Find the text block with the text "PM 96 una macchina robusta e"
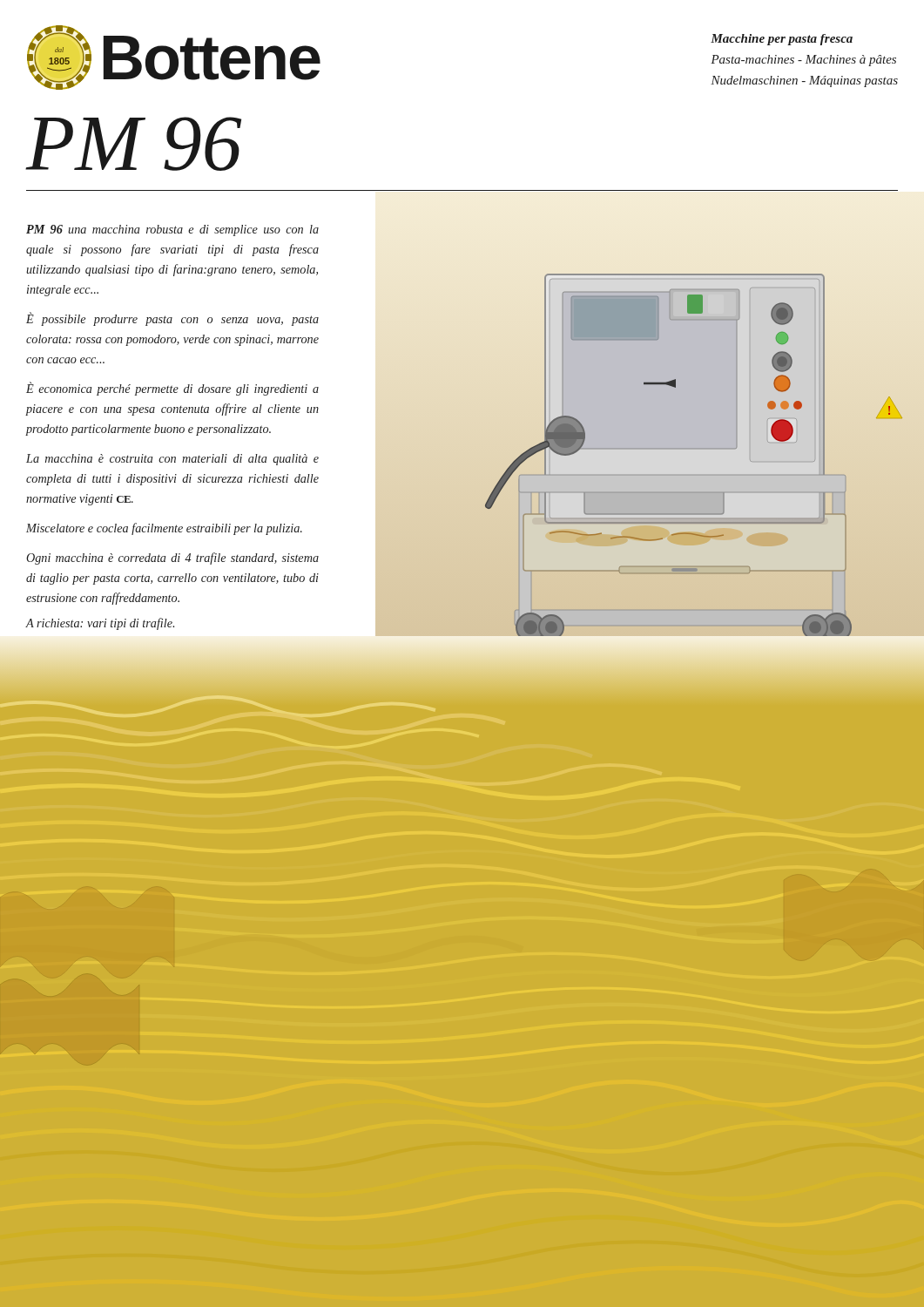The width and height of the screenshot is (924, 1307). pyautogui.click(x=172, y=427)
